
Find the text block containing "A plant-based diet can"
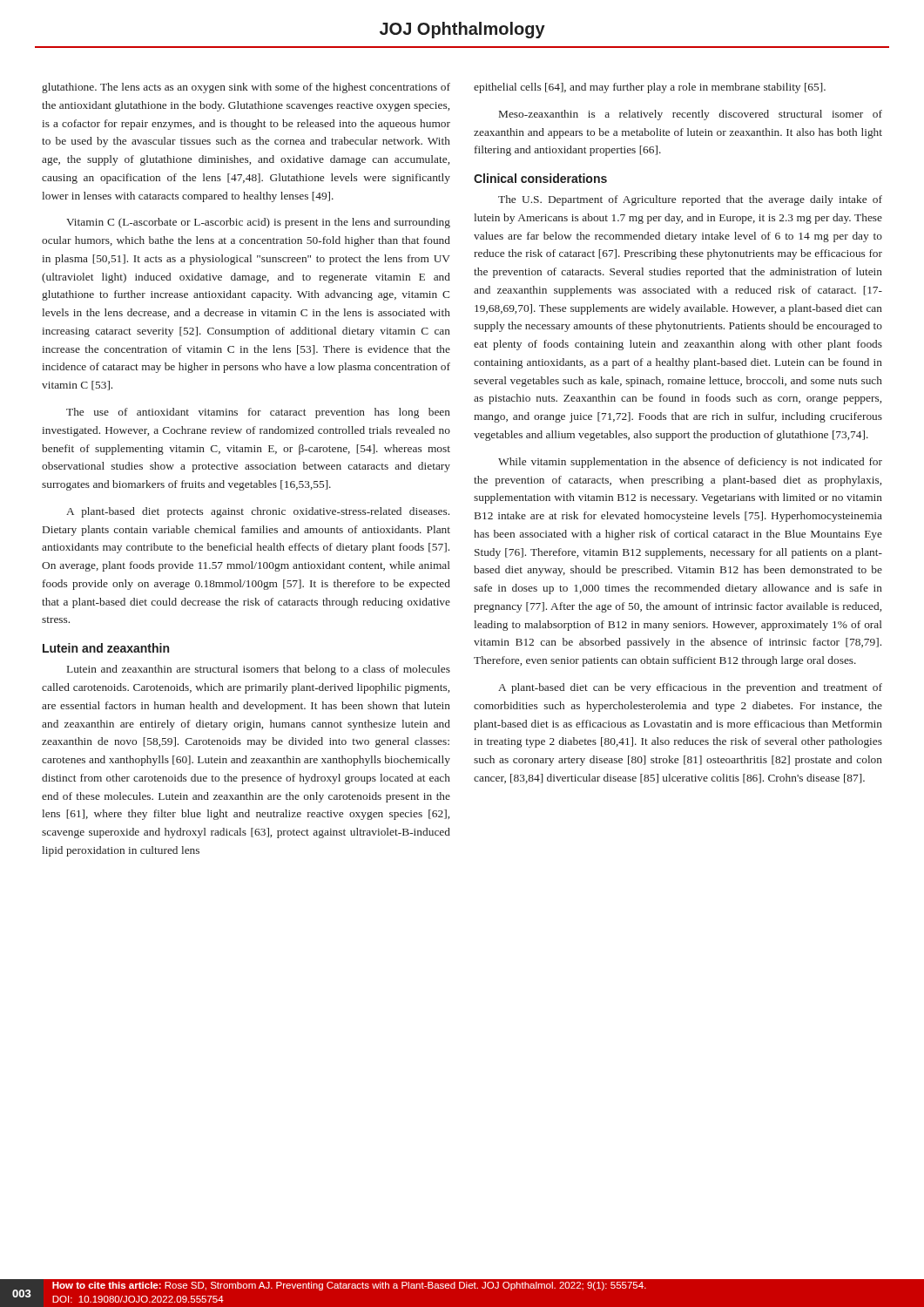[678, 733]
